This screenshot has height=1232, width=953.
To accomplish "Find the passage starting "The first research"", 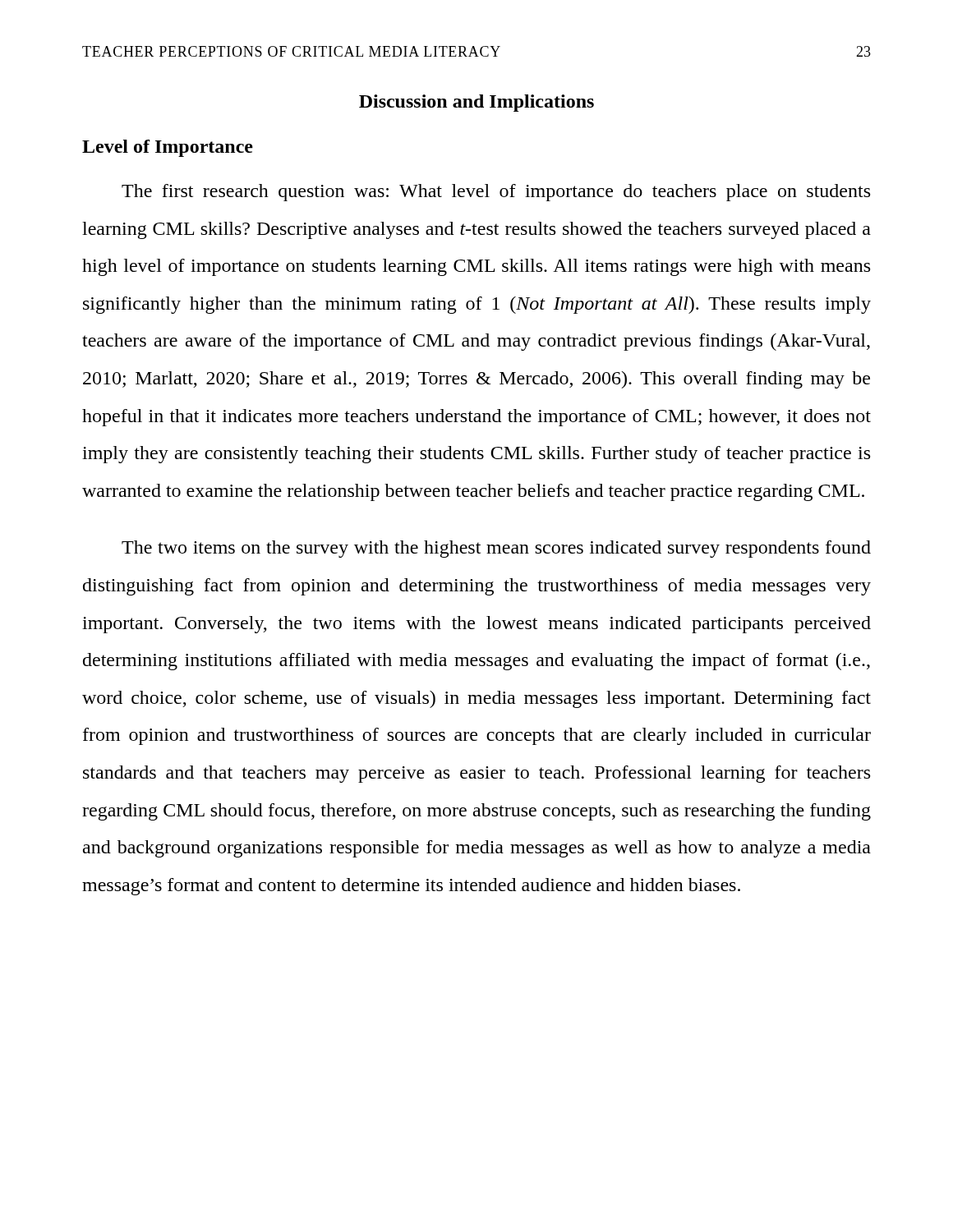I will [x=476, y=341].
